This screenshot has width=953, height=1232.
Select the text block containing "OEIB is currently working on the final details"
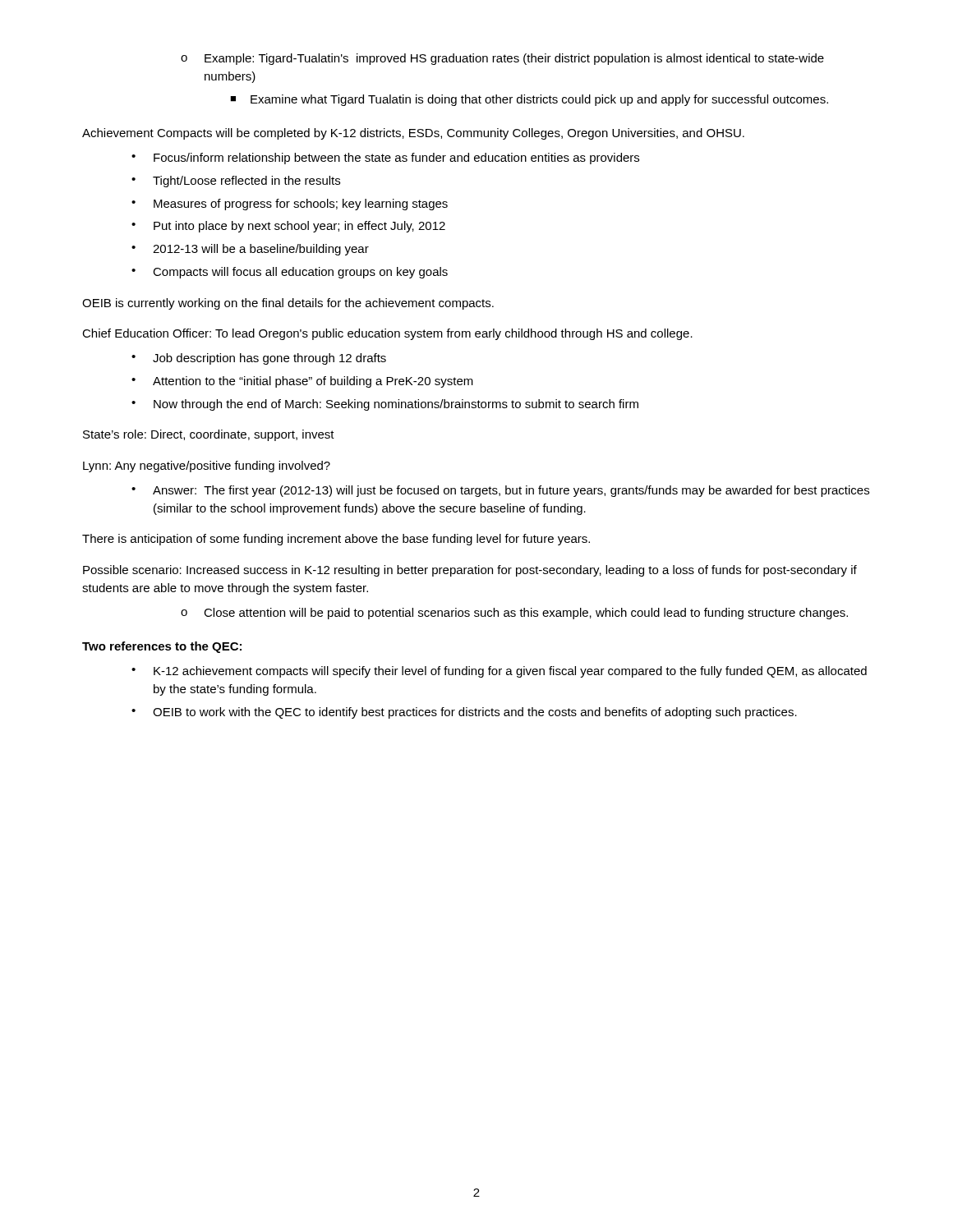[x=288, y=302]
